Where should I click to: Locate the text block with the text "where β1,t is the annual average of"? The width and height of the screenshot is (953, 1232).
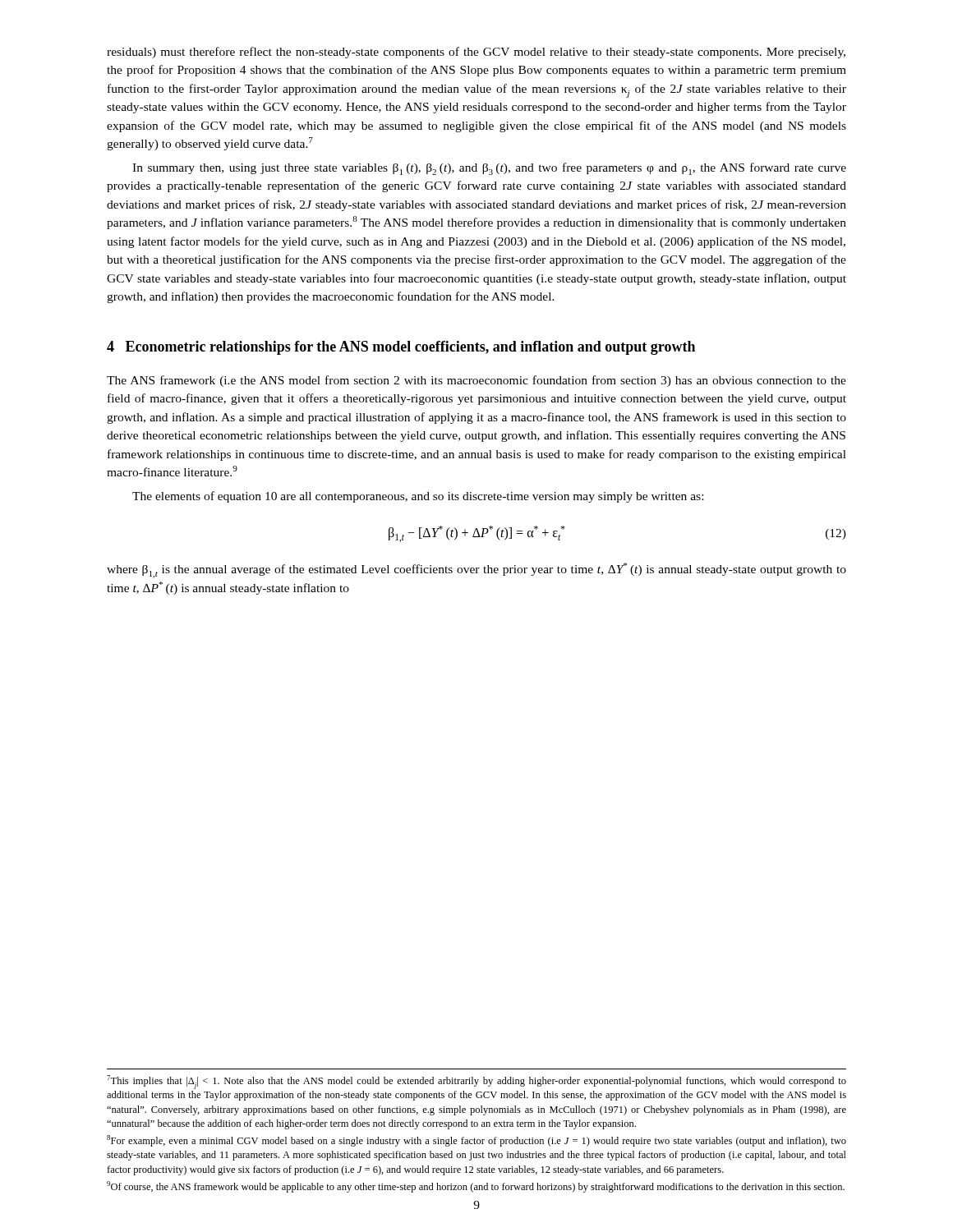pos(476,578)
